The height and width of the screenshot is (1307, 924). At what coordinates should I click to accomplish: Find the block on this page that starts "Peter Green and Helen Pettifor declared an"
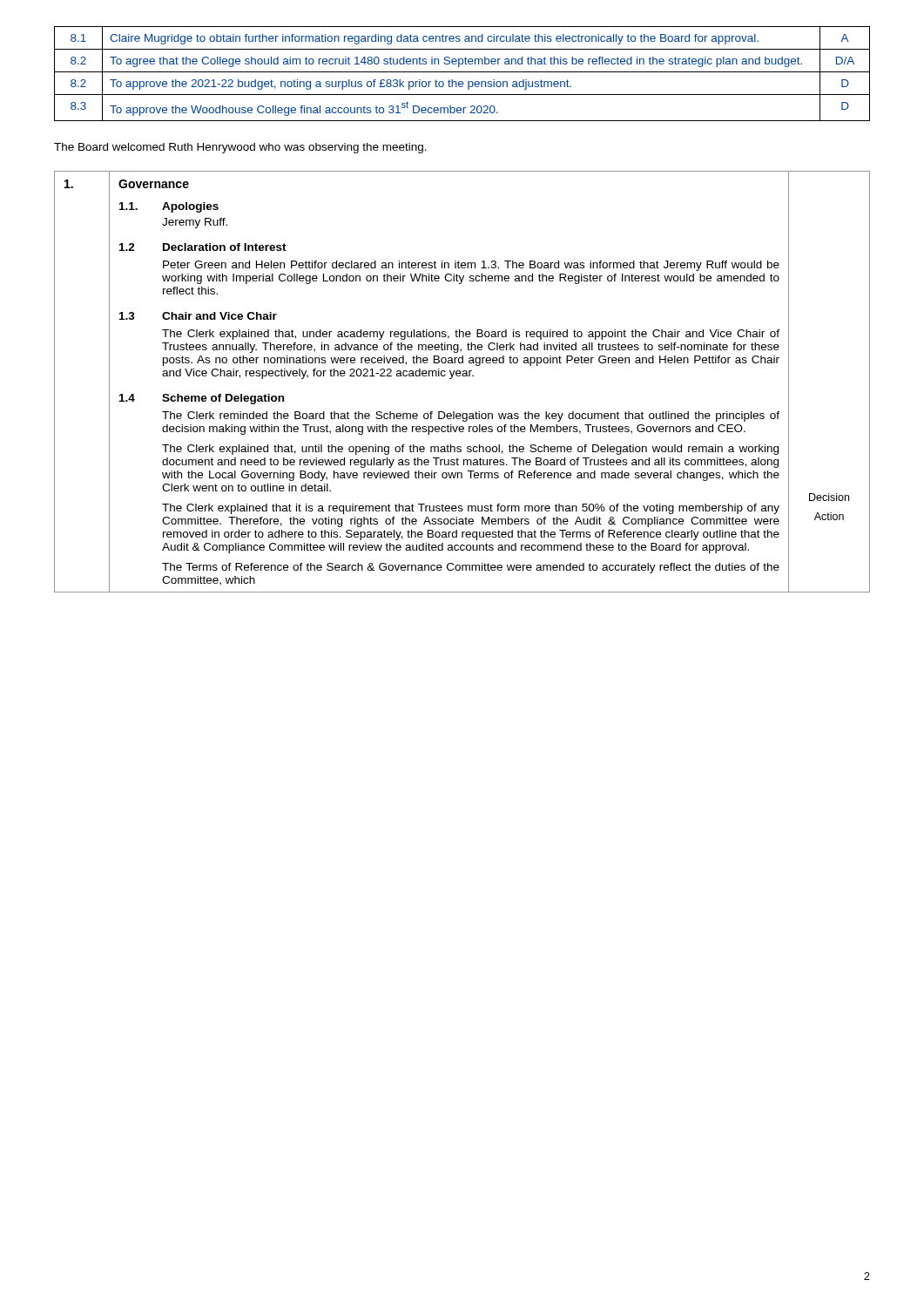tap(471, 277)
